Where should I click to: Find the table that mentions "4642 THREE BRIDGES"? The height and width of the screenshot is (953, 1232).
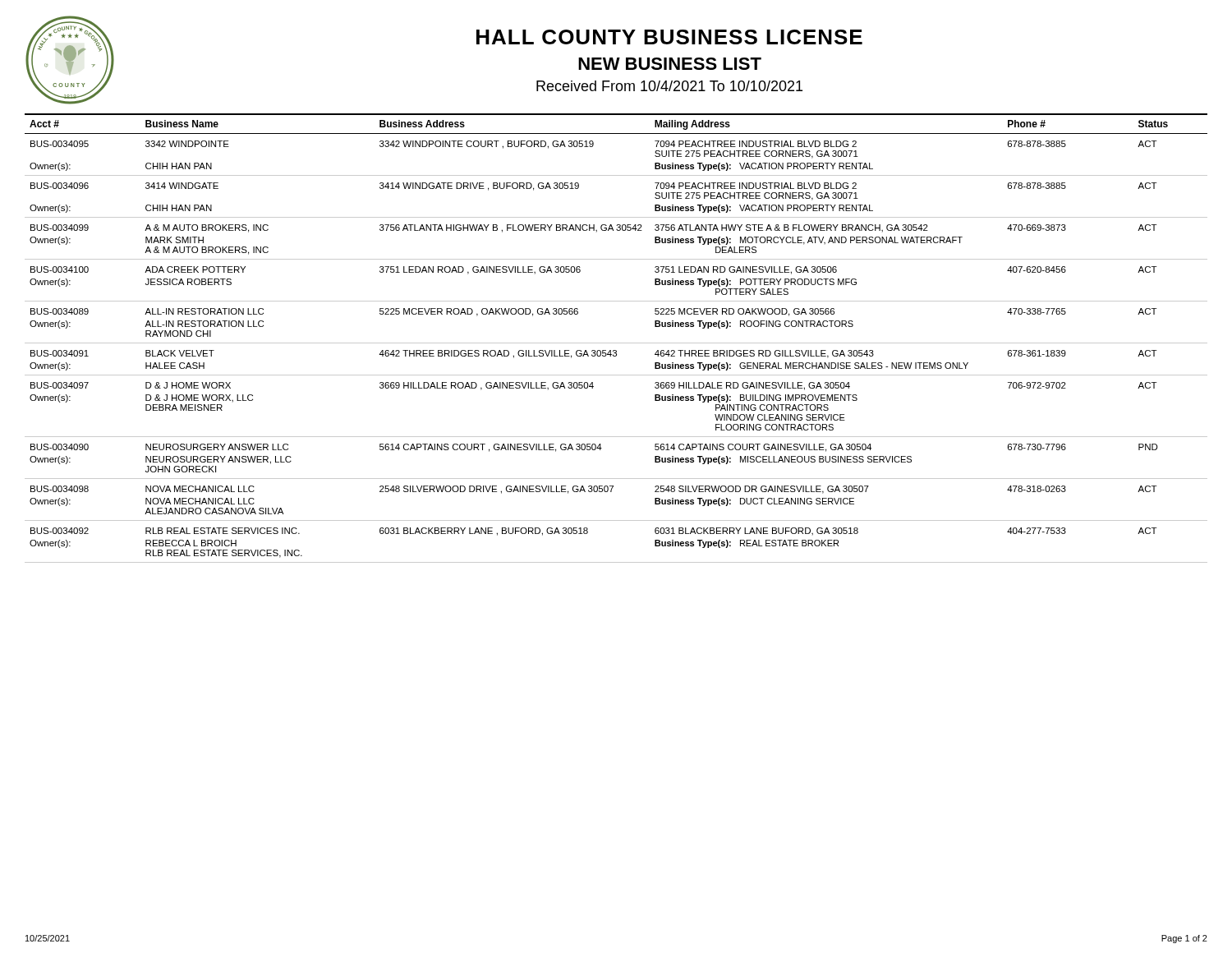(616, 338)
